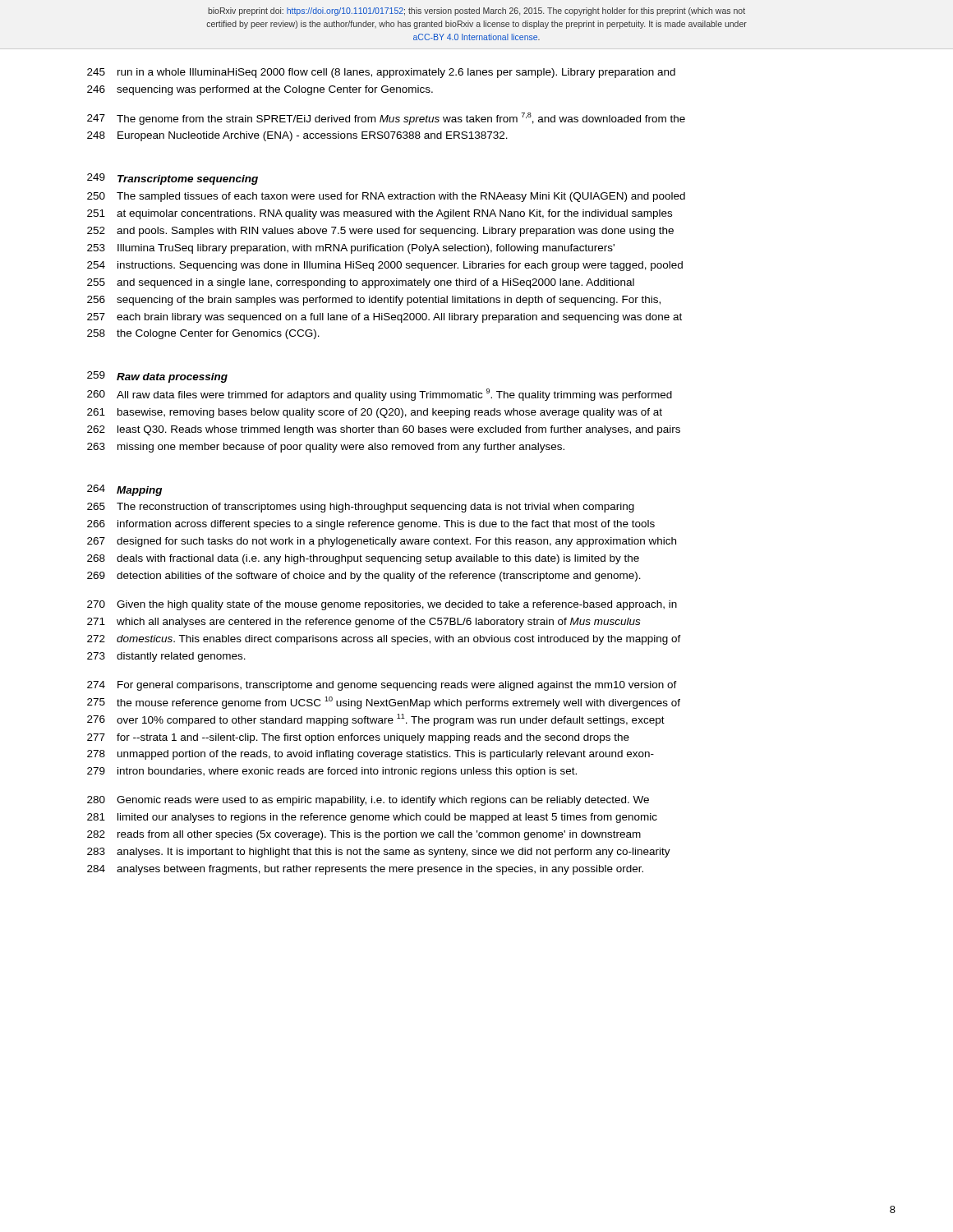This screenshot has width=953, height=1232.
Task: Click on the region starting "280 Genomic reads were used"
Action: pos(485,835)
